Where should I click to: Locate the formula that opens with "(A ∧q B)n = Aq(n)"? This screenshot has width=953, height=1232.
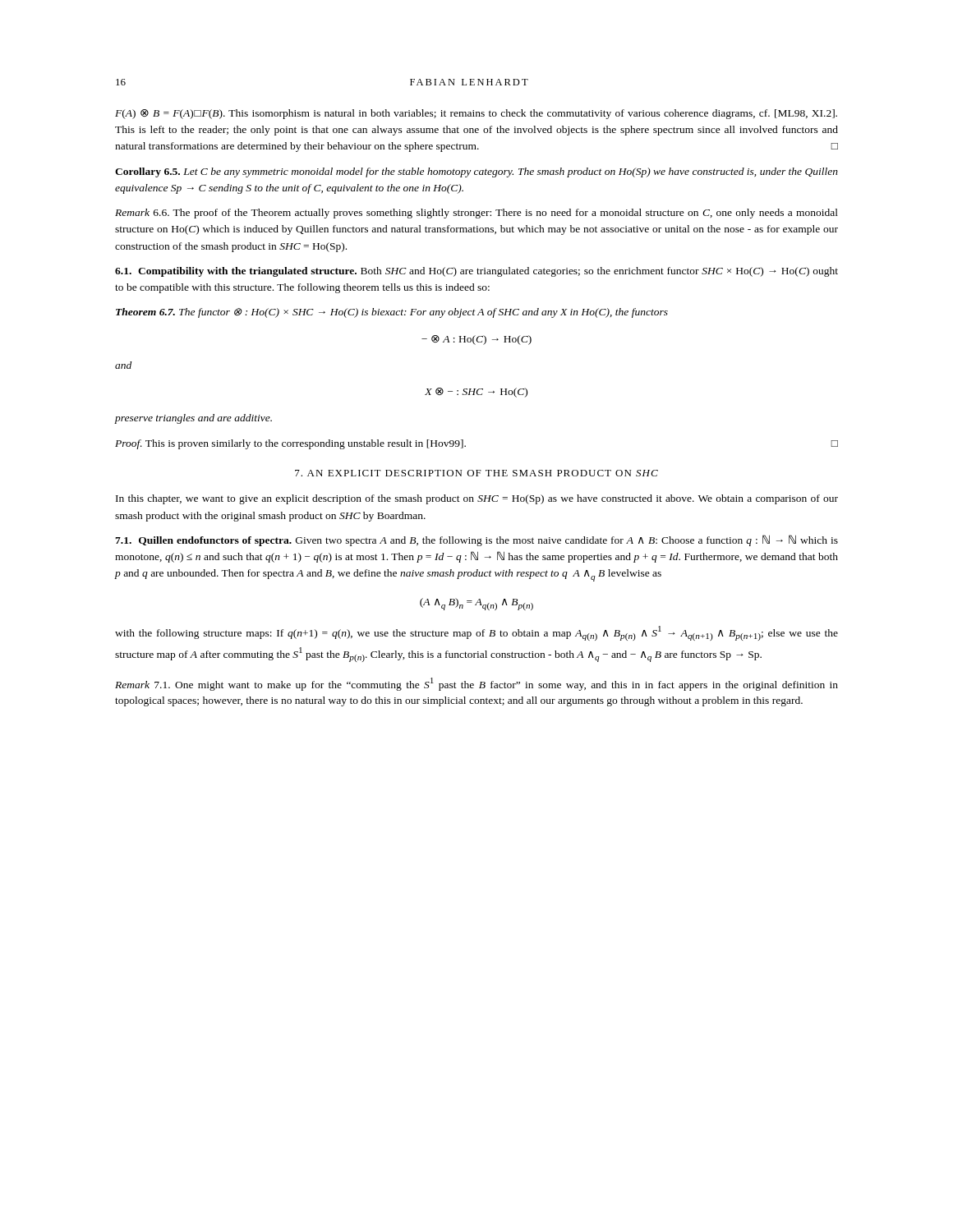pyautogui.click(x=476, y=603)
